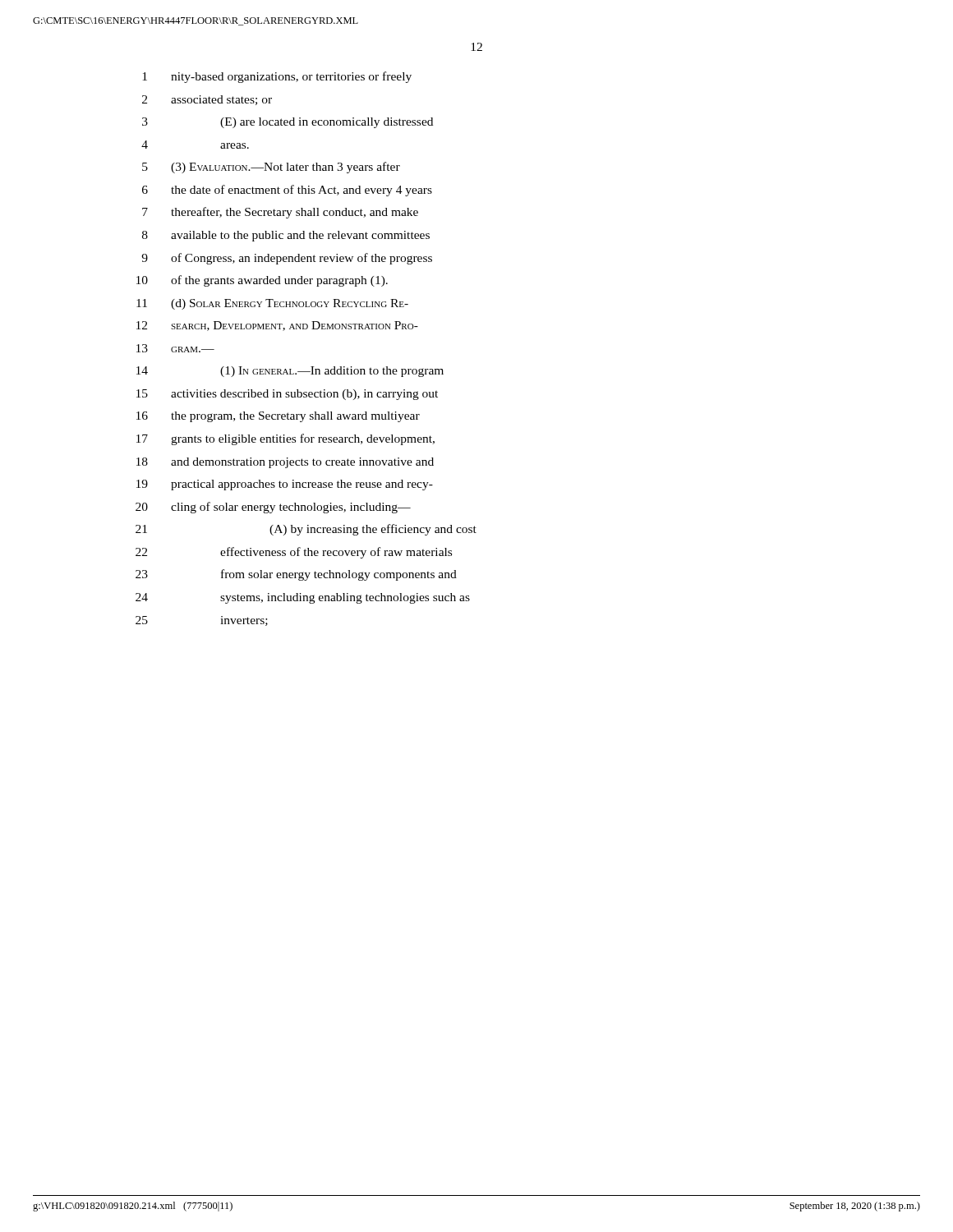
Task: Find "25 inverters;" on this page
Action: click(138, 621)
